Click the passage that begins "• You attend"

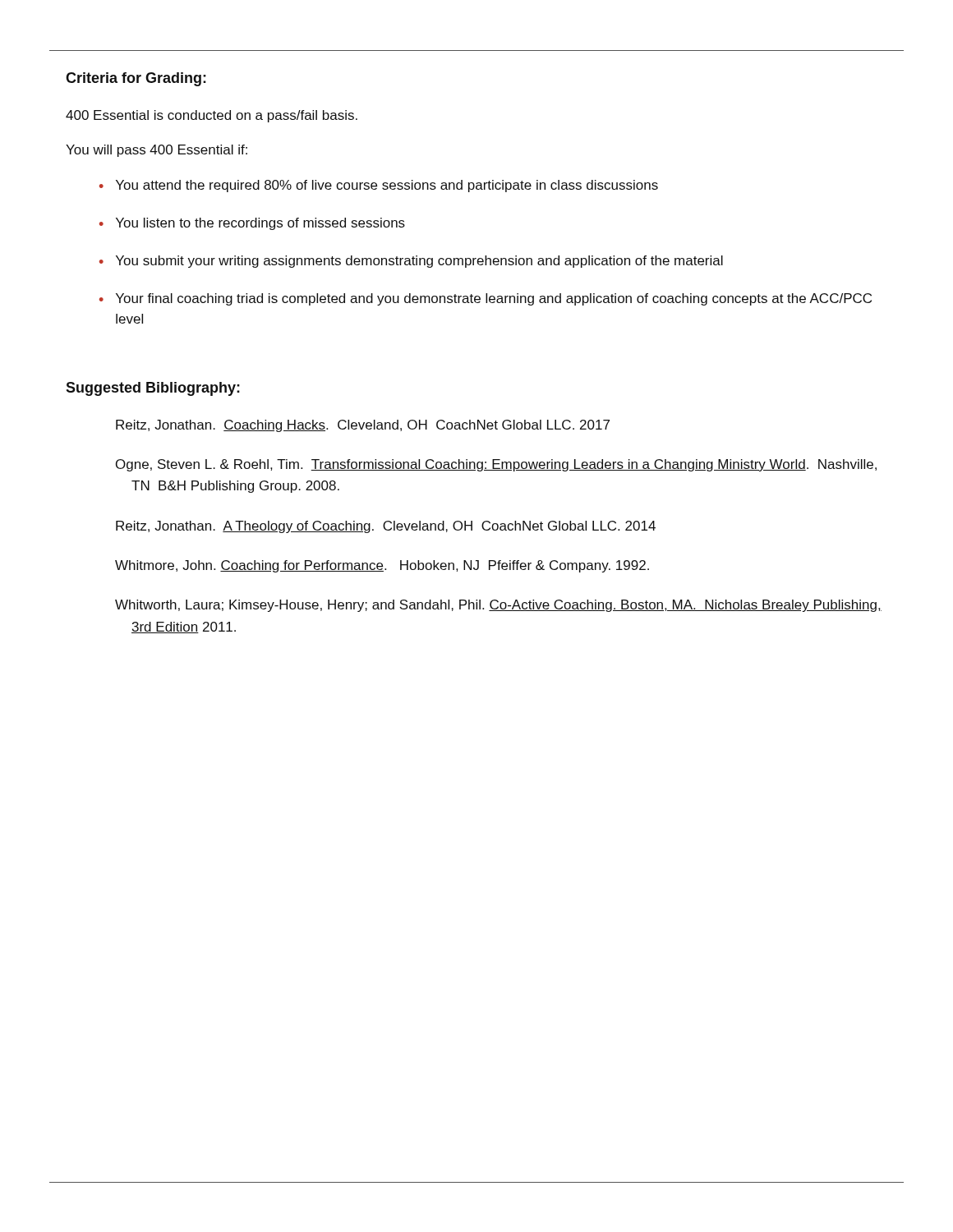pos(493,186)
